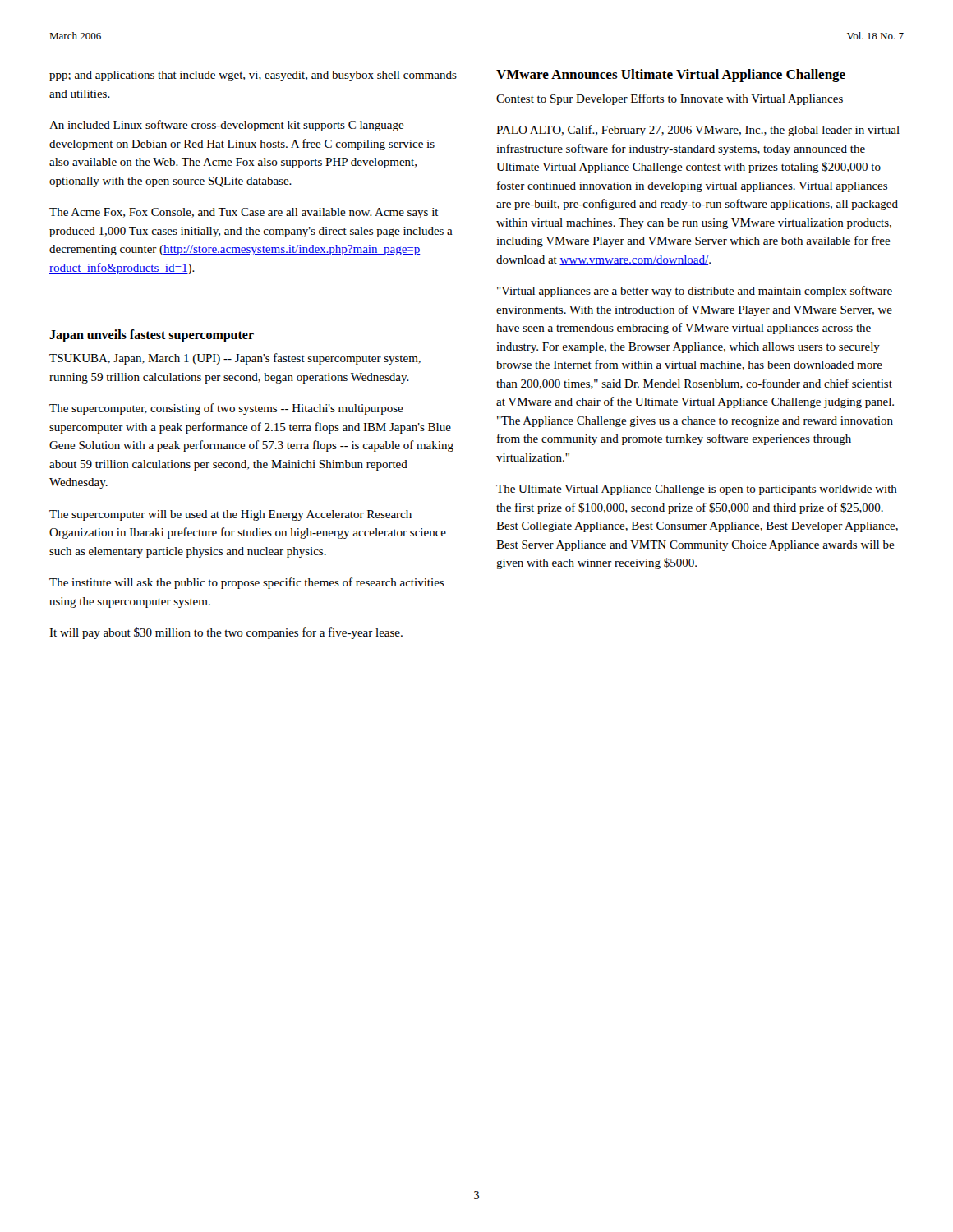Select the section header containing "VMware Announces Ultimate"

tap(671, 74)
